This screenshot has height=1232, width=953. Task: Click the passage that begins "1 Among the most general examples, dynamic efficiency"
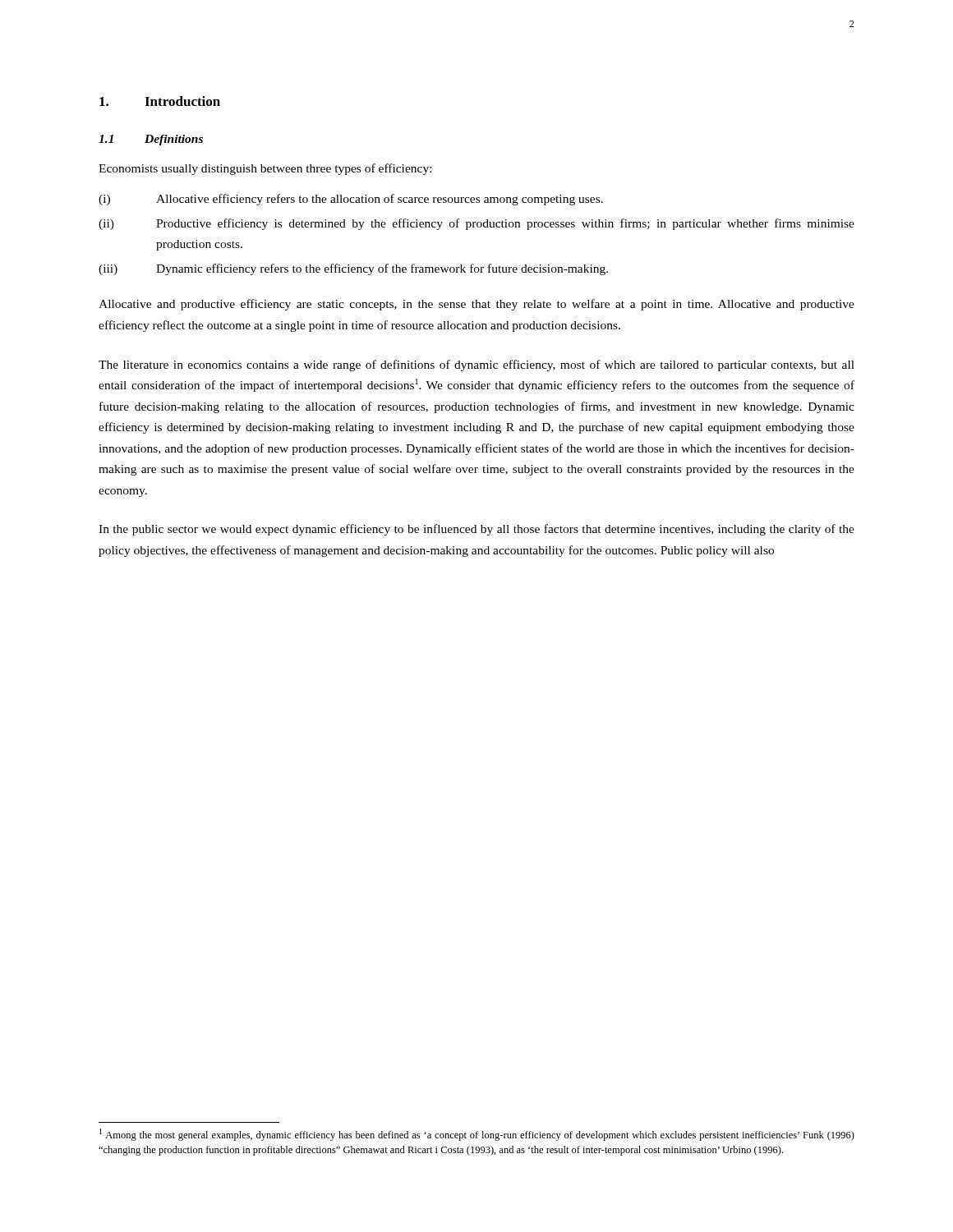(476, 1142)
